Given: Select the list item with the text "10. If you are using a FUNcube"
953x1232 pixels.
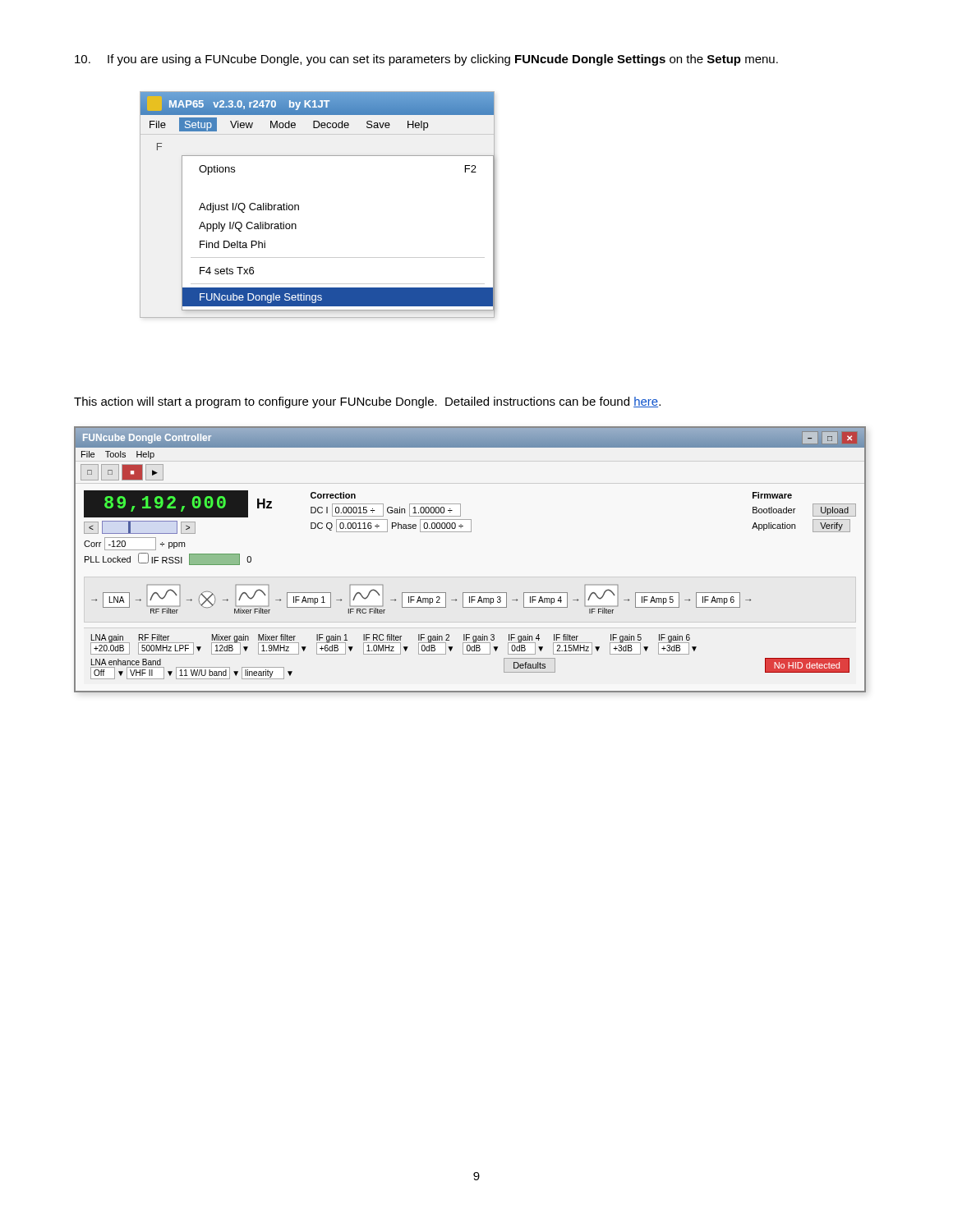Looking at the screenshot, I should pos(468,59).
